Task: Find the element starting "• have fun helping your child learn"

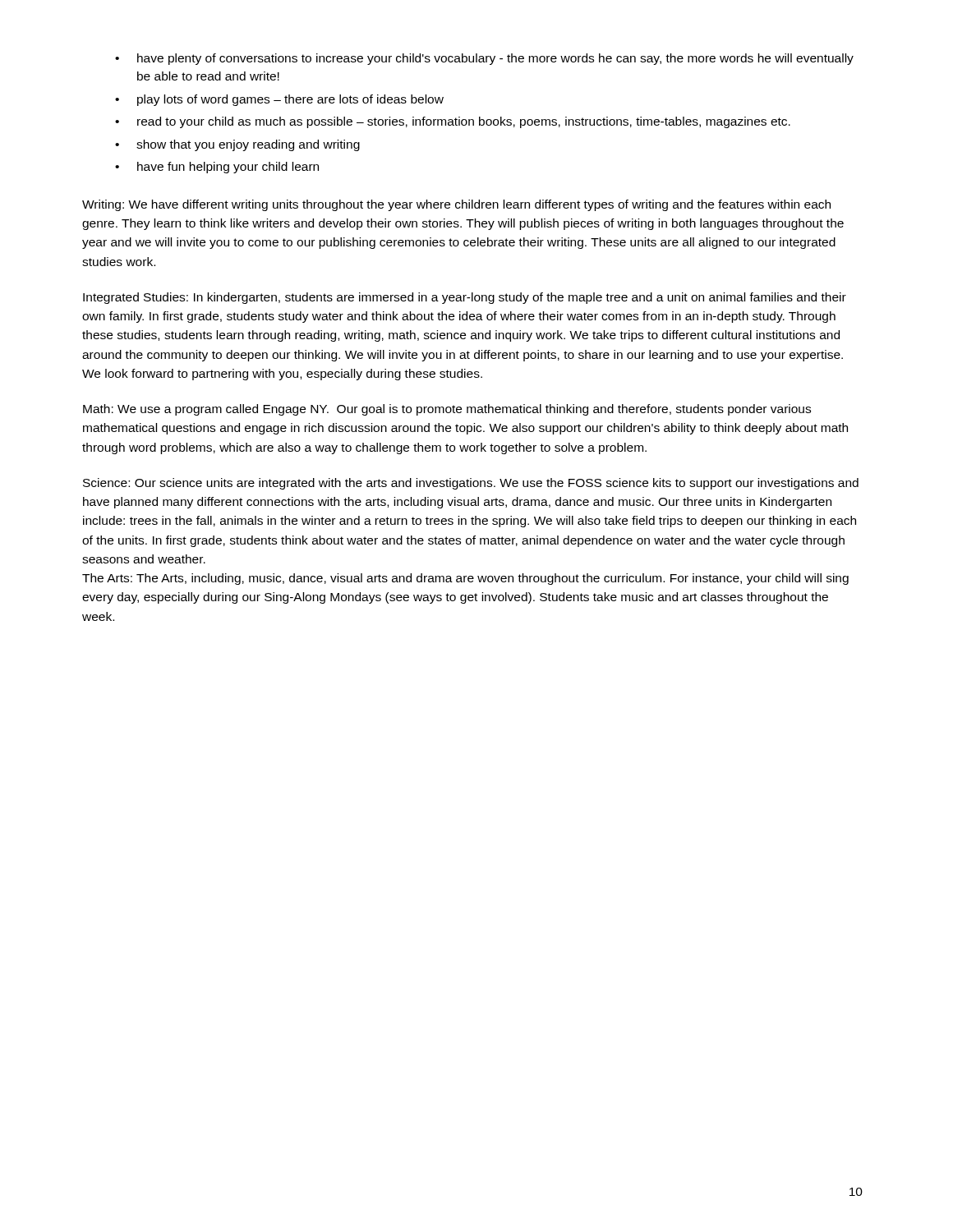Action: (217, 168)
